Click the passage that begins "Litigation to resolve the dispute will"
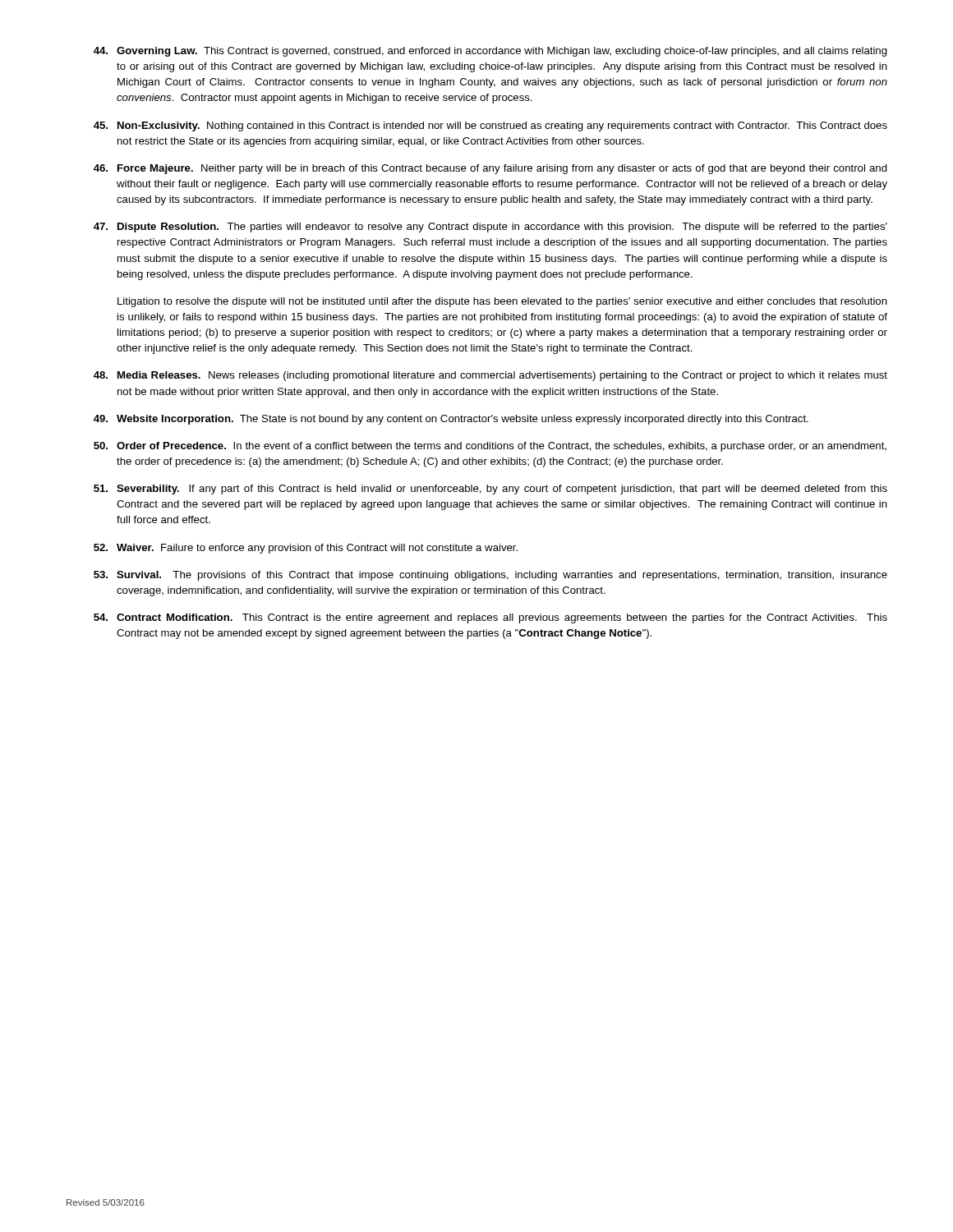Image resolution: width=953 pixels, height=1232 pixels. click(x=502, y=324)
